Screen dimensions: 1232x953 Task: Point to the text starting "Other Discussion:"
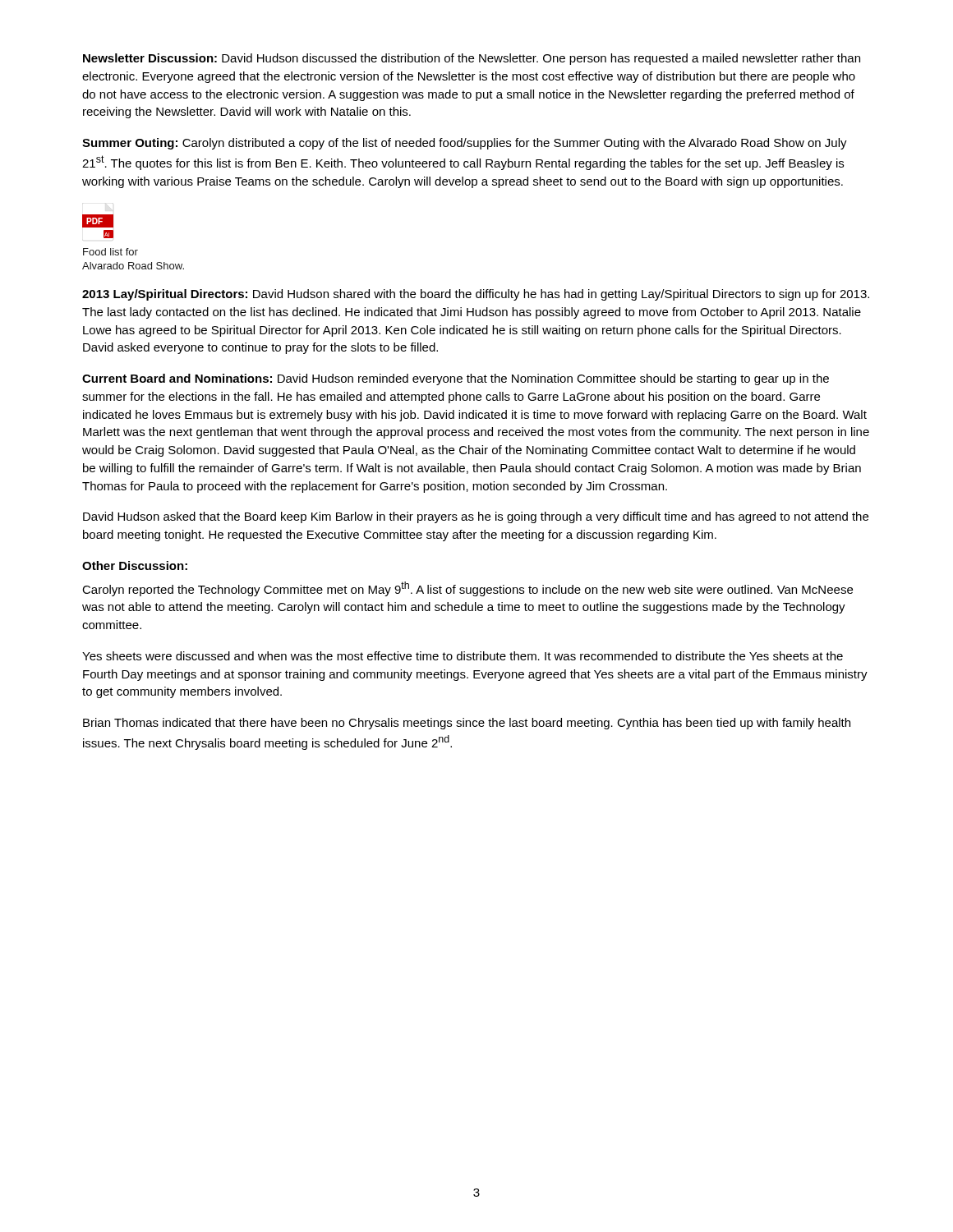coord(135,565)
